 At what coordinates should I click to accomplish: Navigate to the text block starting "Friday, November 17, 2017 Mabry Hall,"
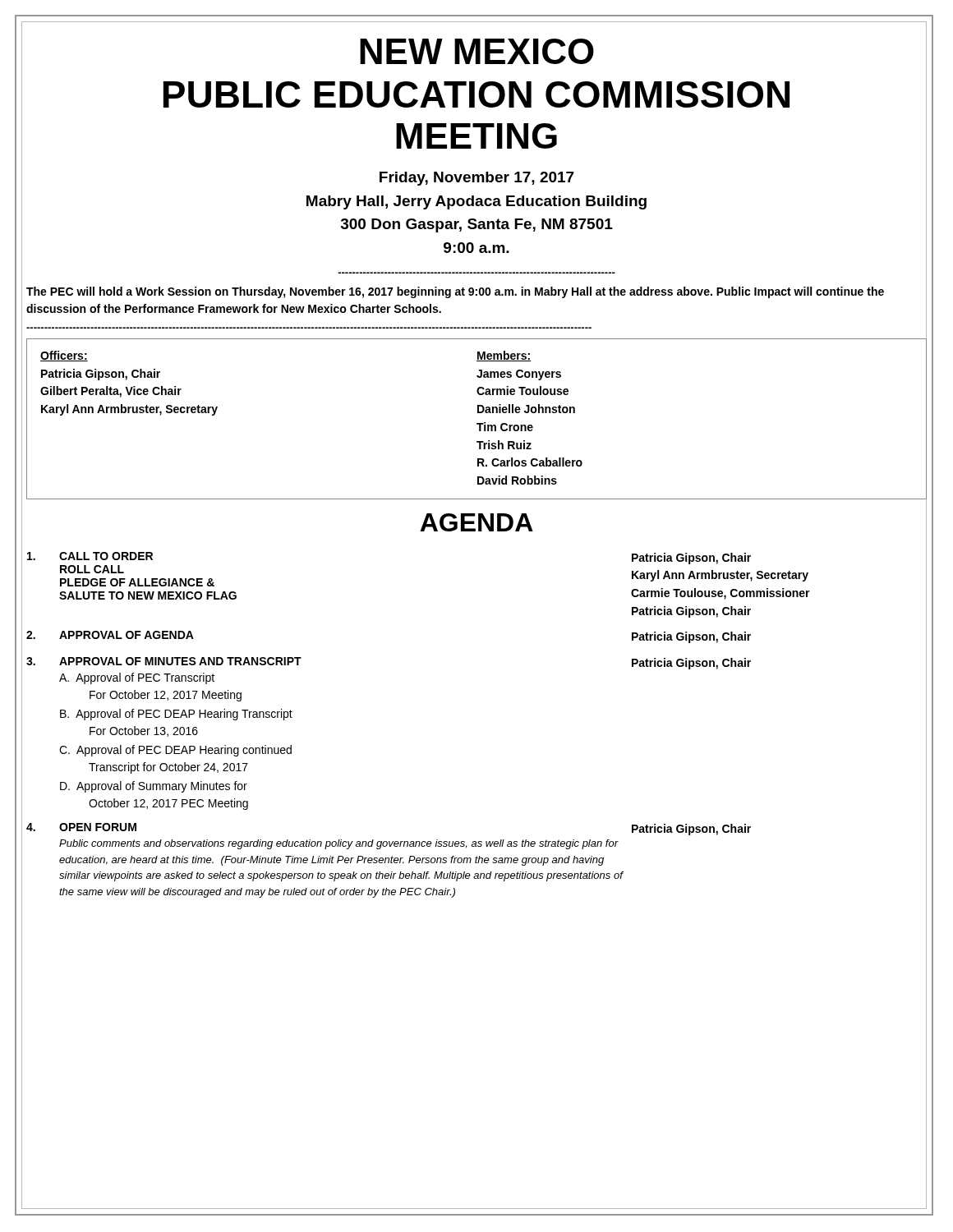tap(476, 213)
